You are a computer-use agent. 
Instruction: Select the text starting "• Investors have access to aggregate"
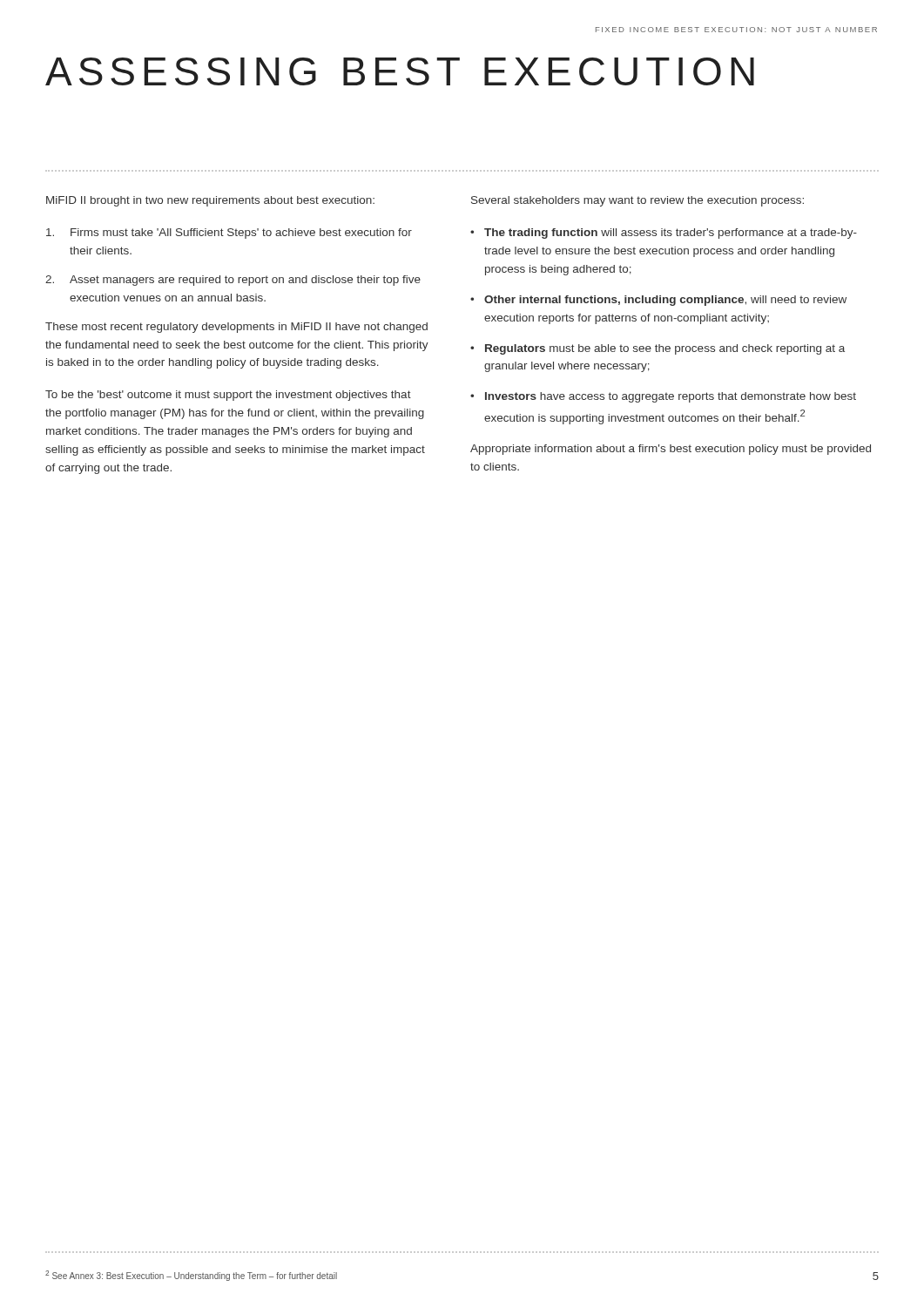(x=675, y=408)
